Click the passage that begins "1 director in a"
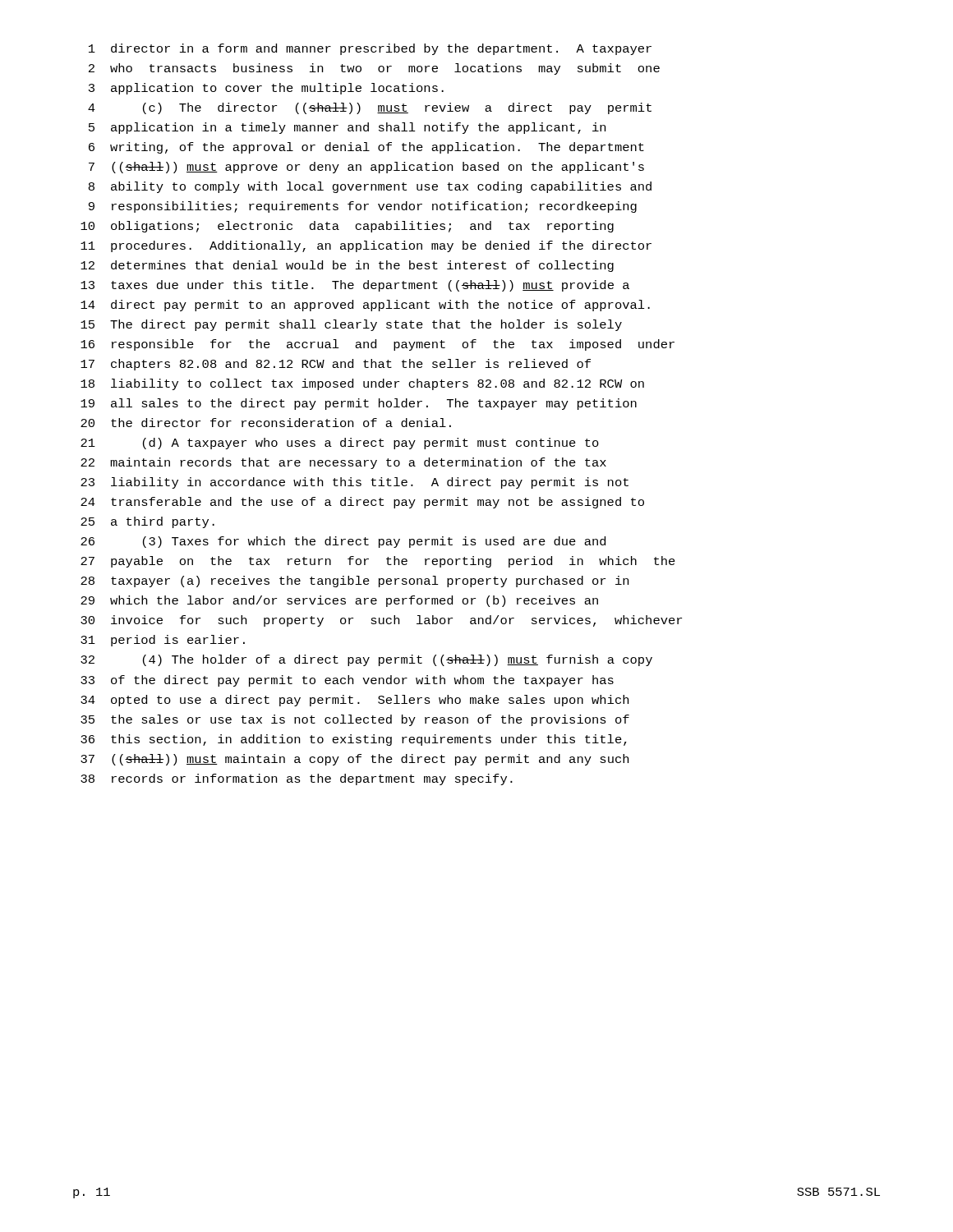The image size is (953, 1232). (476, 414)
